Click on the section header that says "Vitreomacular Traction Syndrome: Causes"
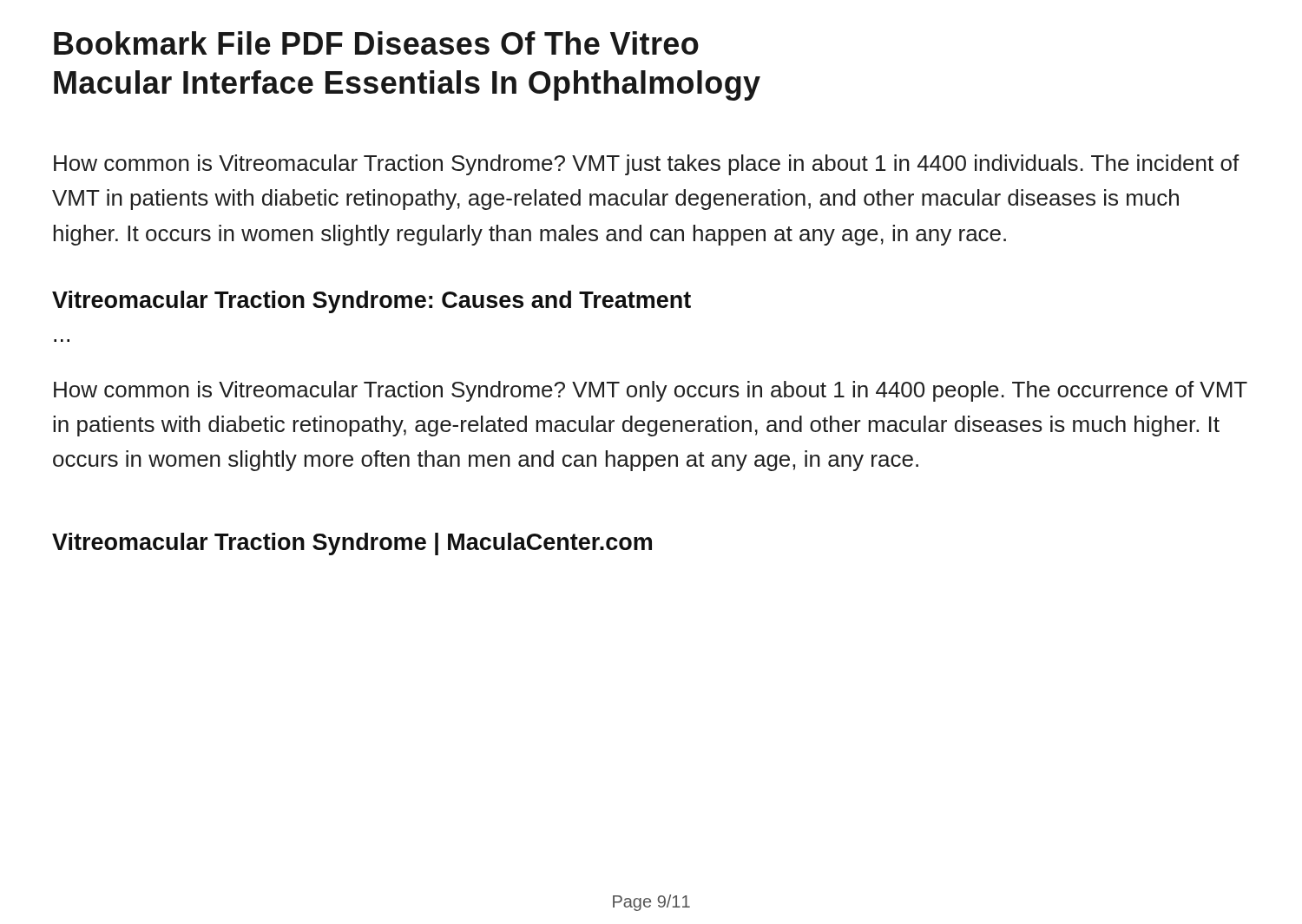This screenshot has height=924, width=1302. 651,317
